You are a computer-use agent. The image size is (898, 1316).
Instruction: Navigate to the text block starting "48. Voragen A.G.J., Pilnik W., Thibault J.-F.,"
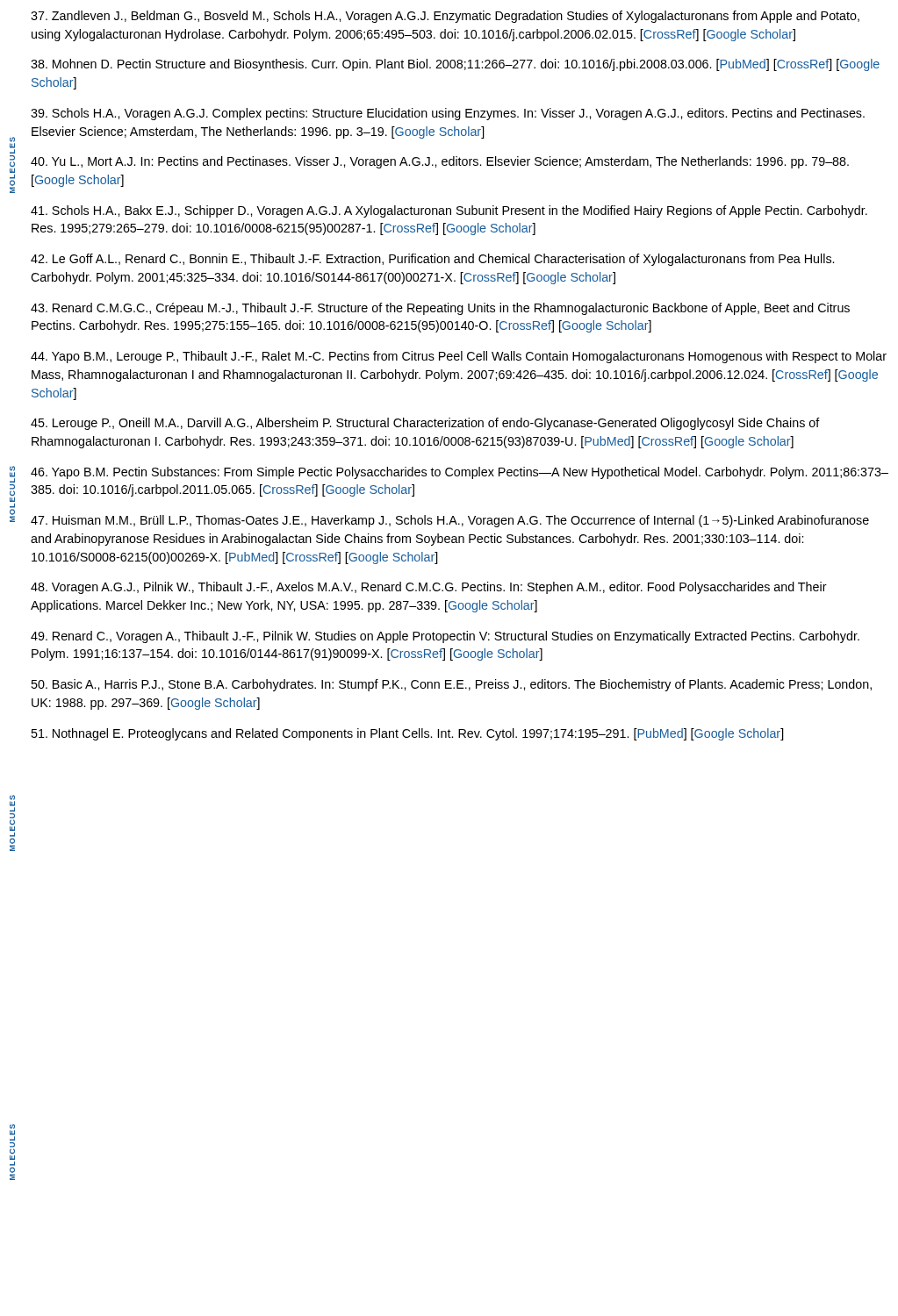pyautogui.click(x=429, y=596)
